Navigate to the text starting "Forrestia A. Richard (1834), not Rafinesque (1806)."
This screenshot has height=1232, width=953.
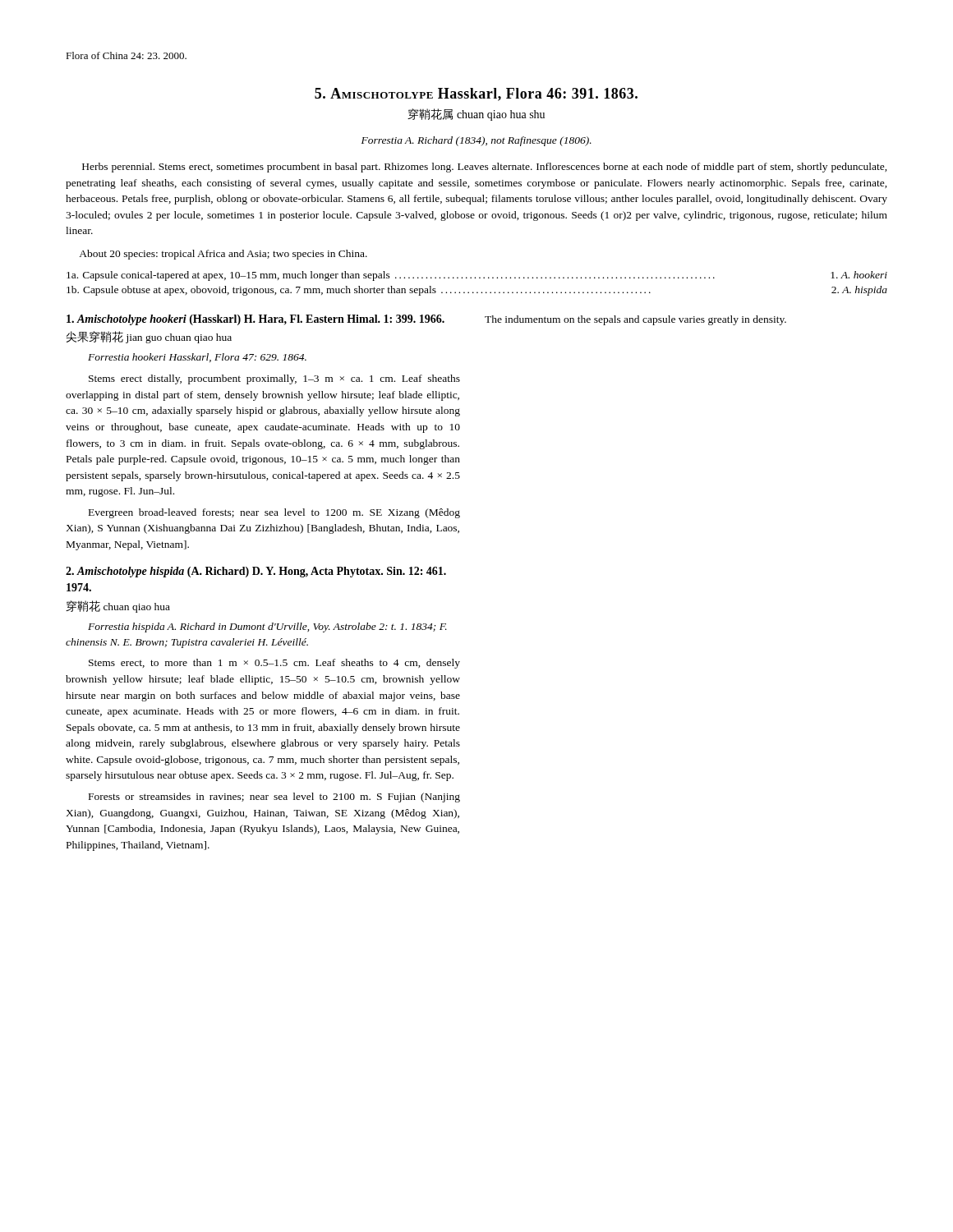pyautogui.click(x=476, y=140)
